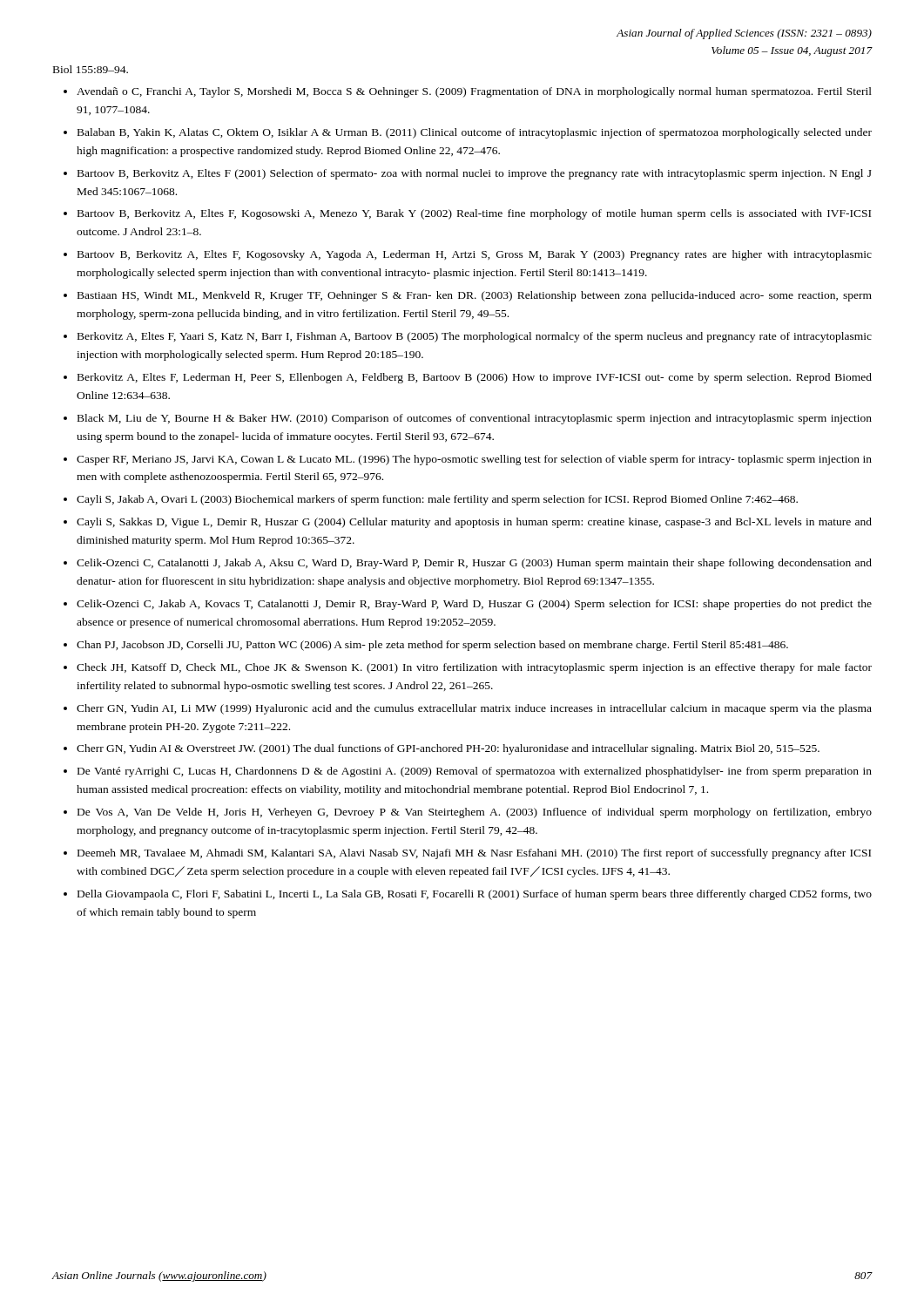Find the list item containing "Bastiaan HS, Windt ML,"

point(474,304)
